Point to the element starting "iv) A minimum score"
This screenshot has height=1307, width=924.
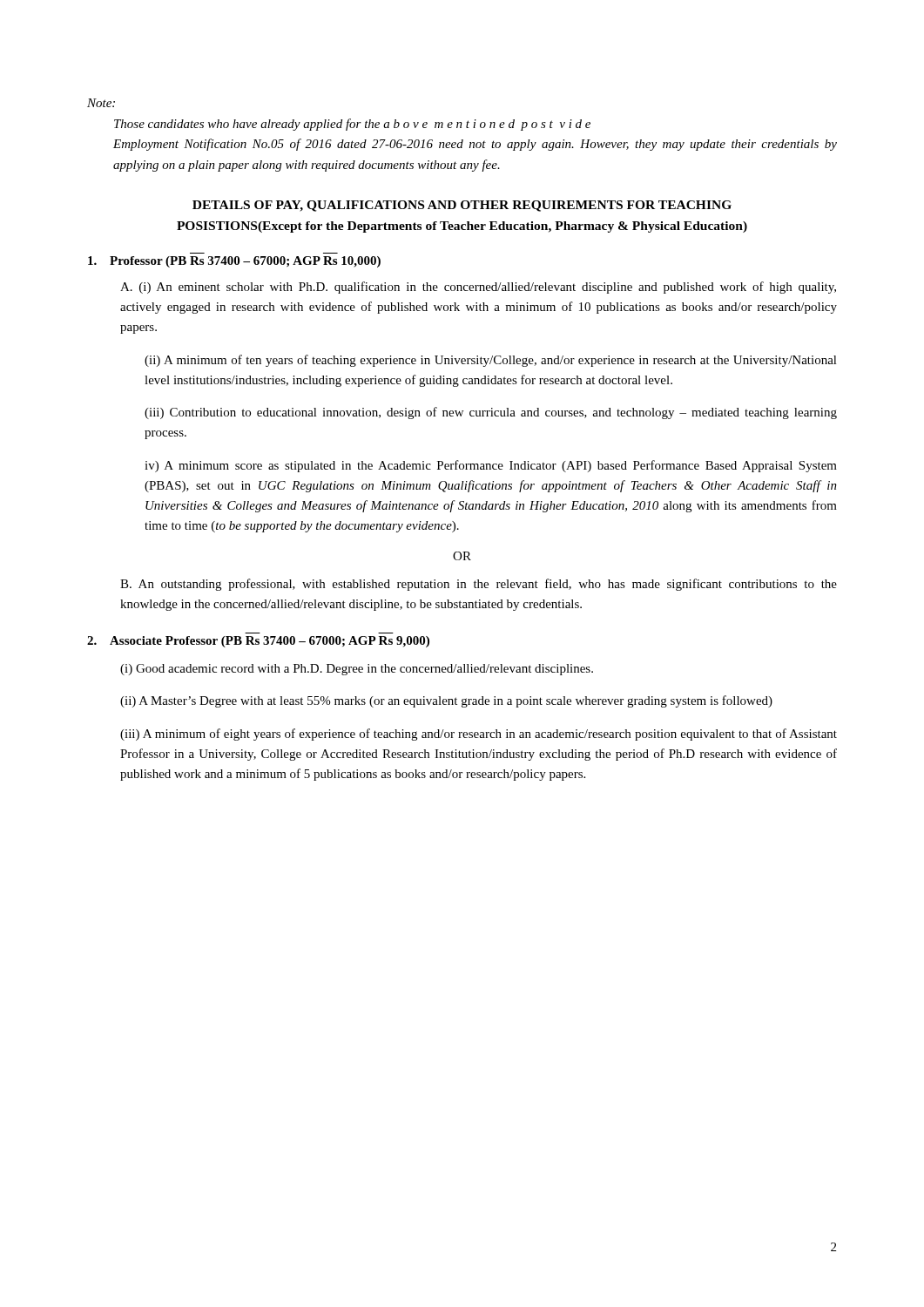click(x=491, y=495)
